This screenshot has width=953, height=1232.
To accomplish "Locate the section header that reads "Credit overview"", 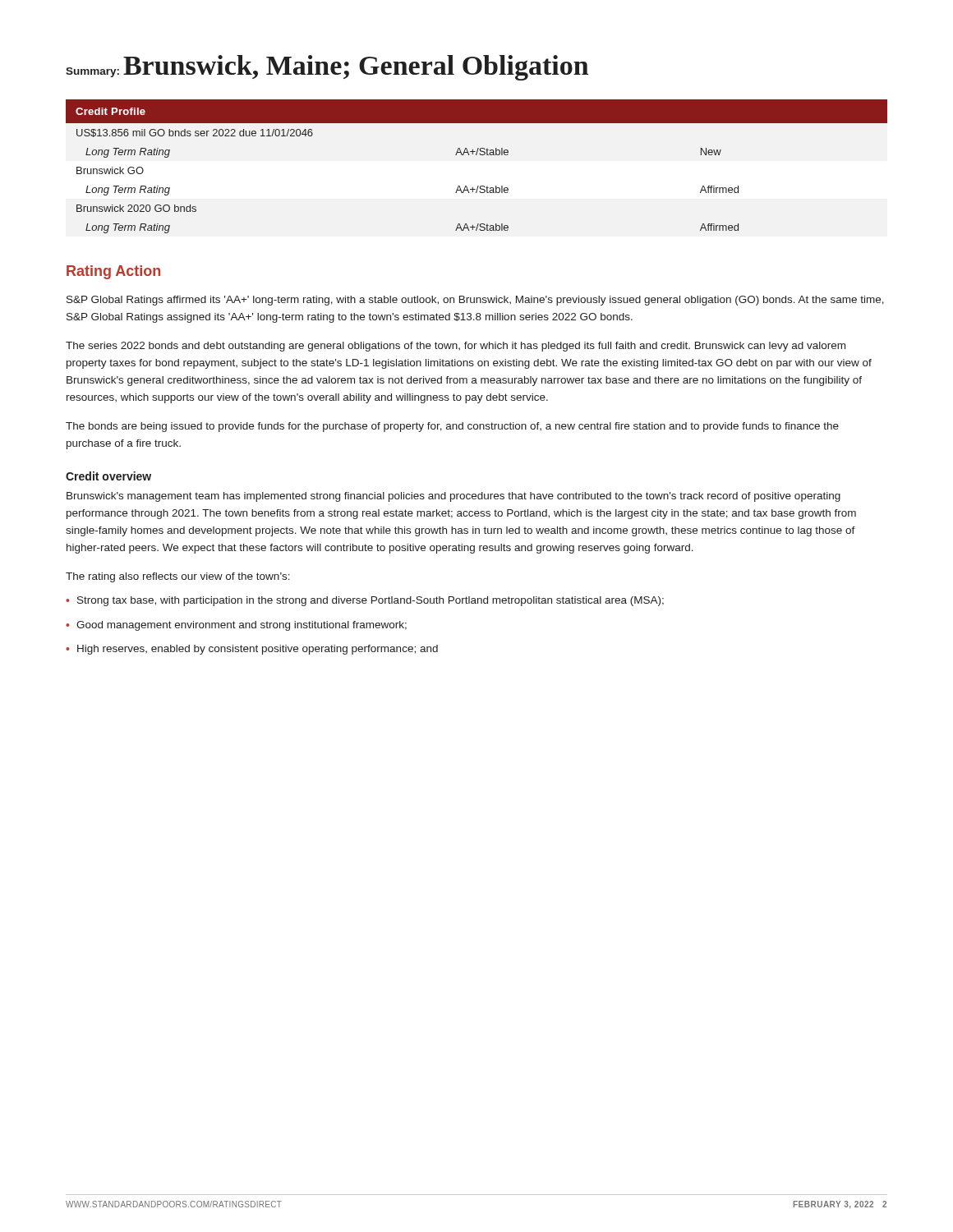I will [109, 477].
